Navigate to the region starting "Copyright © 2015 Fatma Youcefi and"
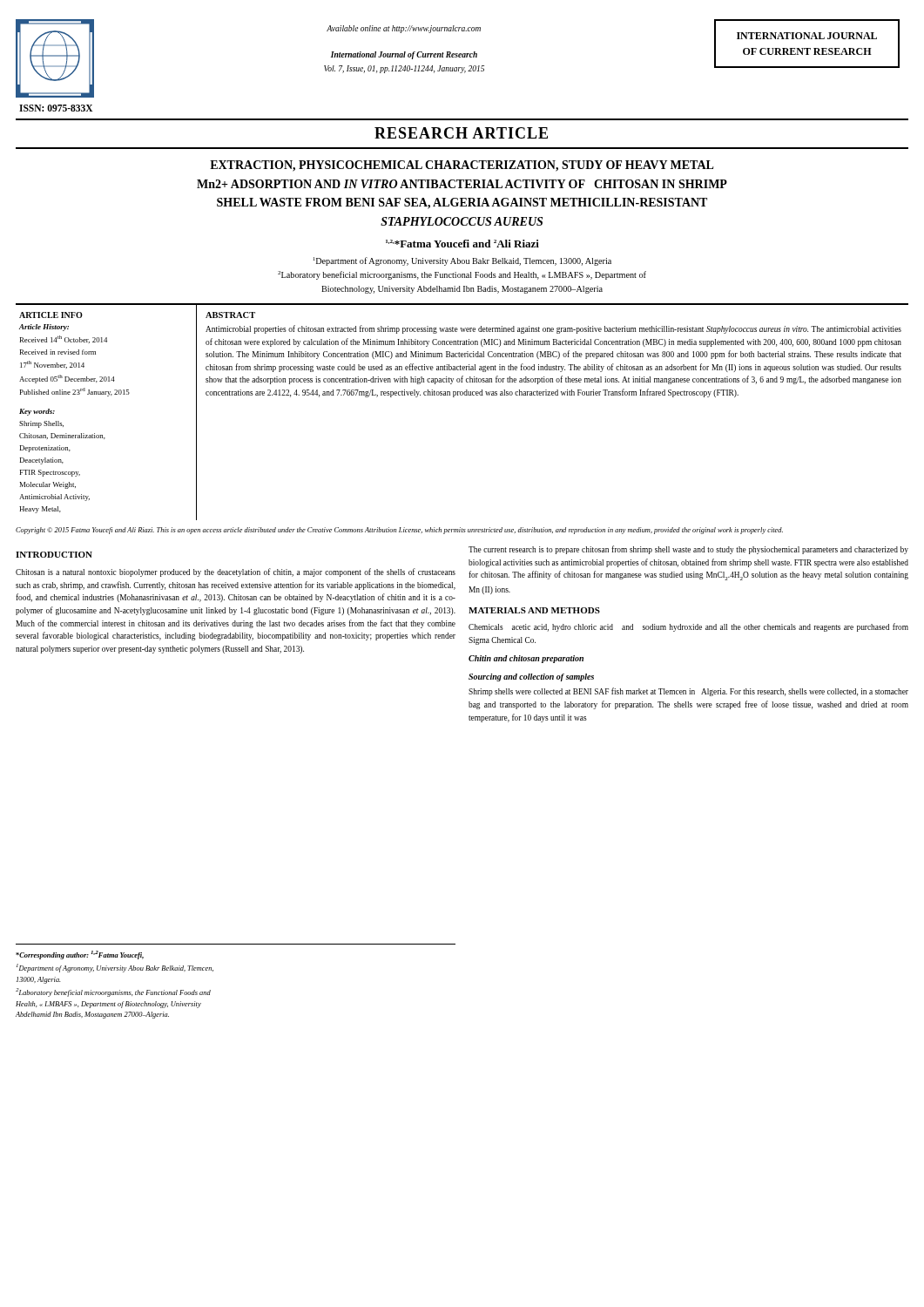 click(400, 531)
